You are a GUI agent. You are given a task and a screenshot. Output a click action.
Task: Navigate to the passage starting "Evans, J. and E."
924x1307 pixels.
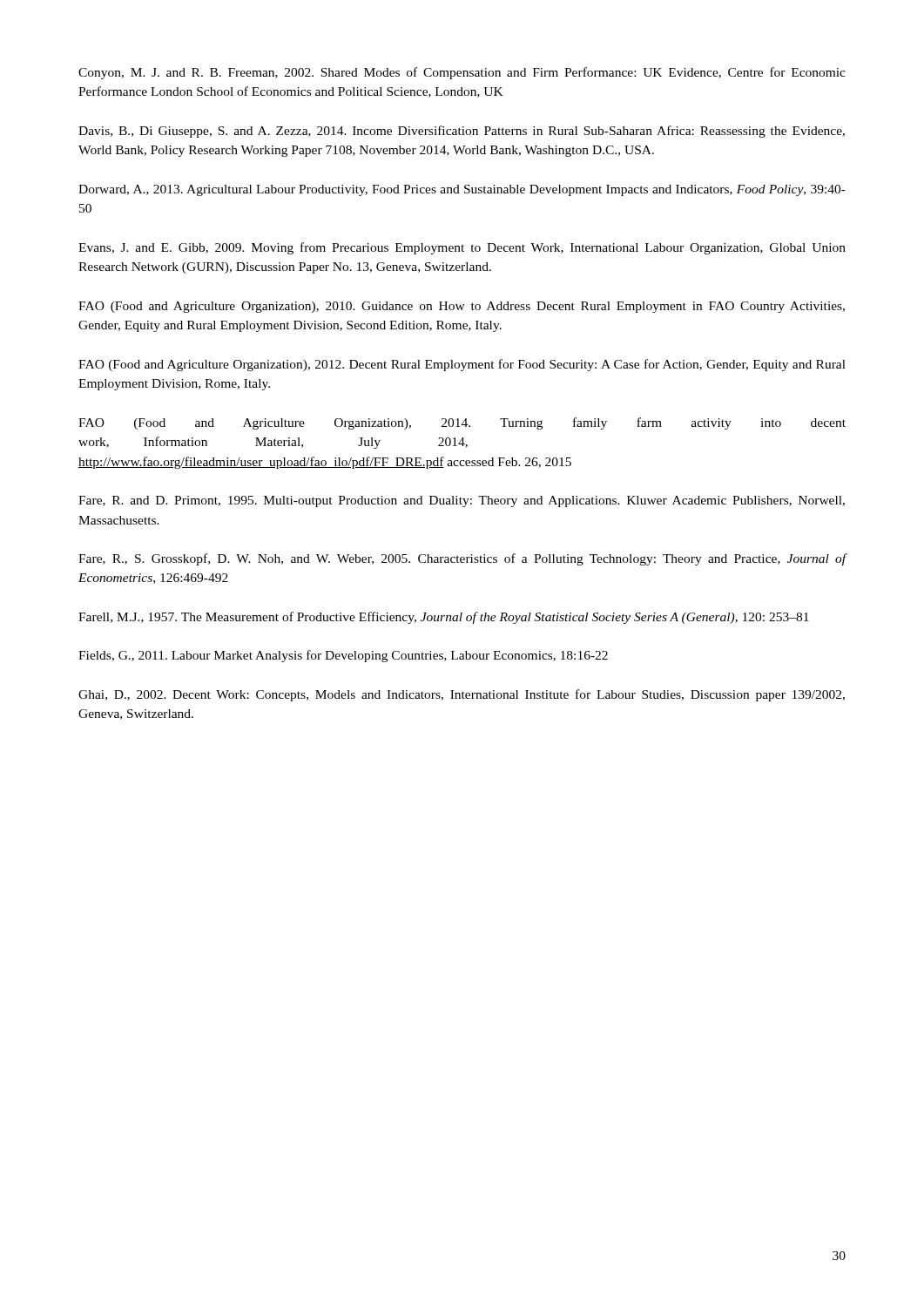[x=462, y=257]
